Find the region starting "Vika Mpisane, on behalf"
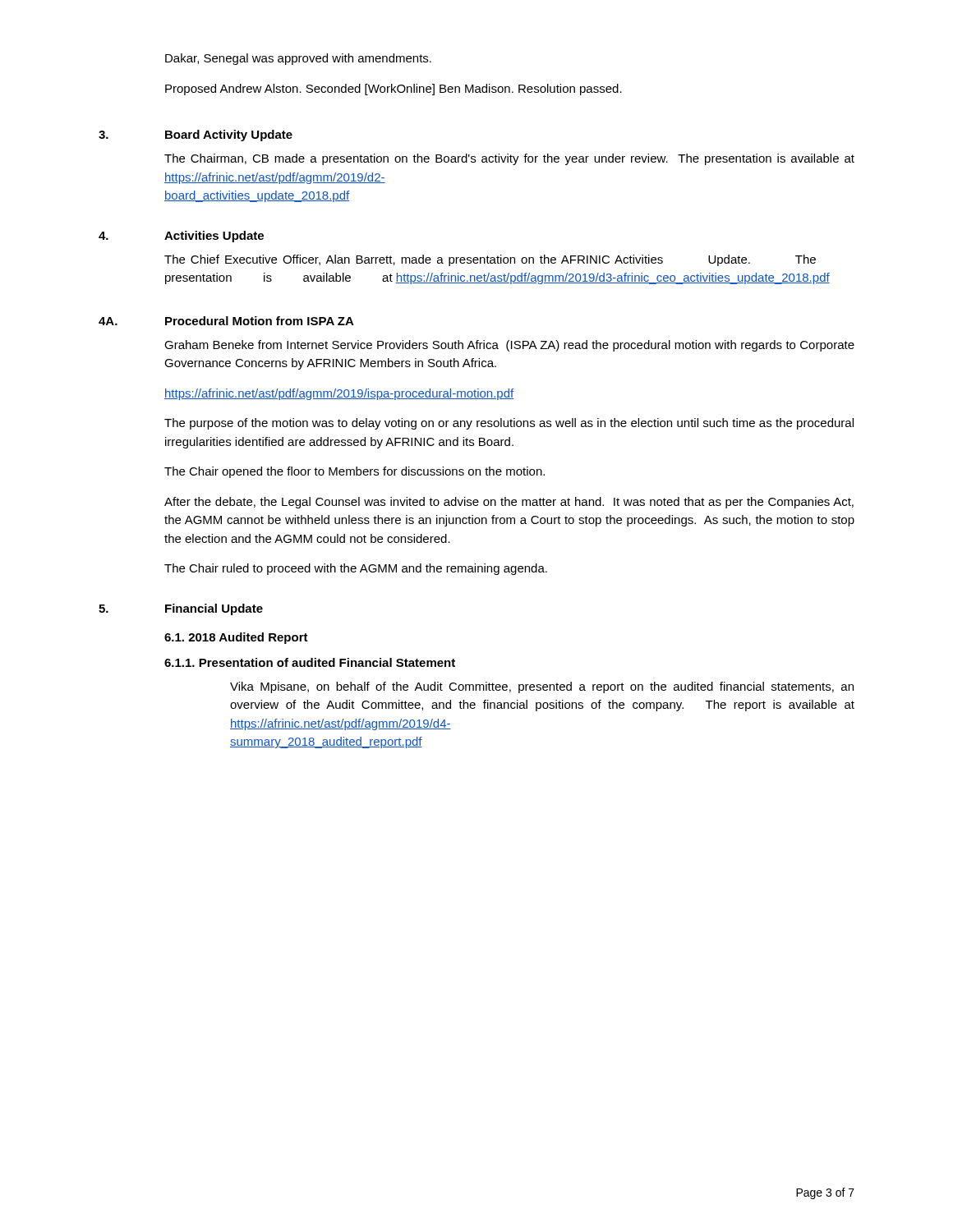Image resolution: width=953 pixels, height=1232 pixels. coord(542,714)
